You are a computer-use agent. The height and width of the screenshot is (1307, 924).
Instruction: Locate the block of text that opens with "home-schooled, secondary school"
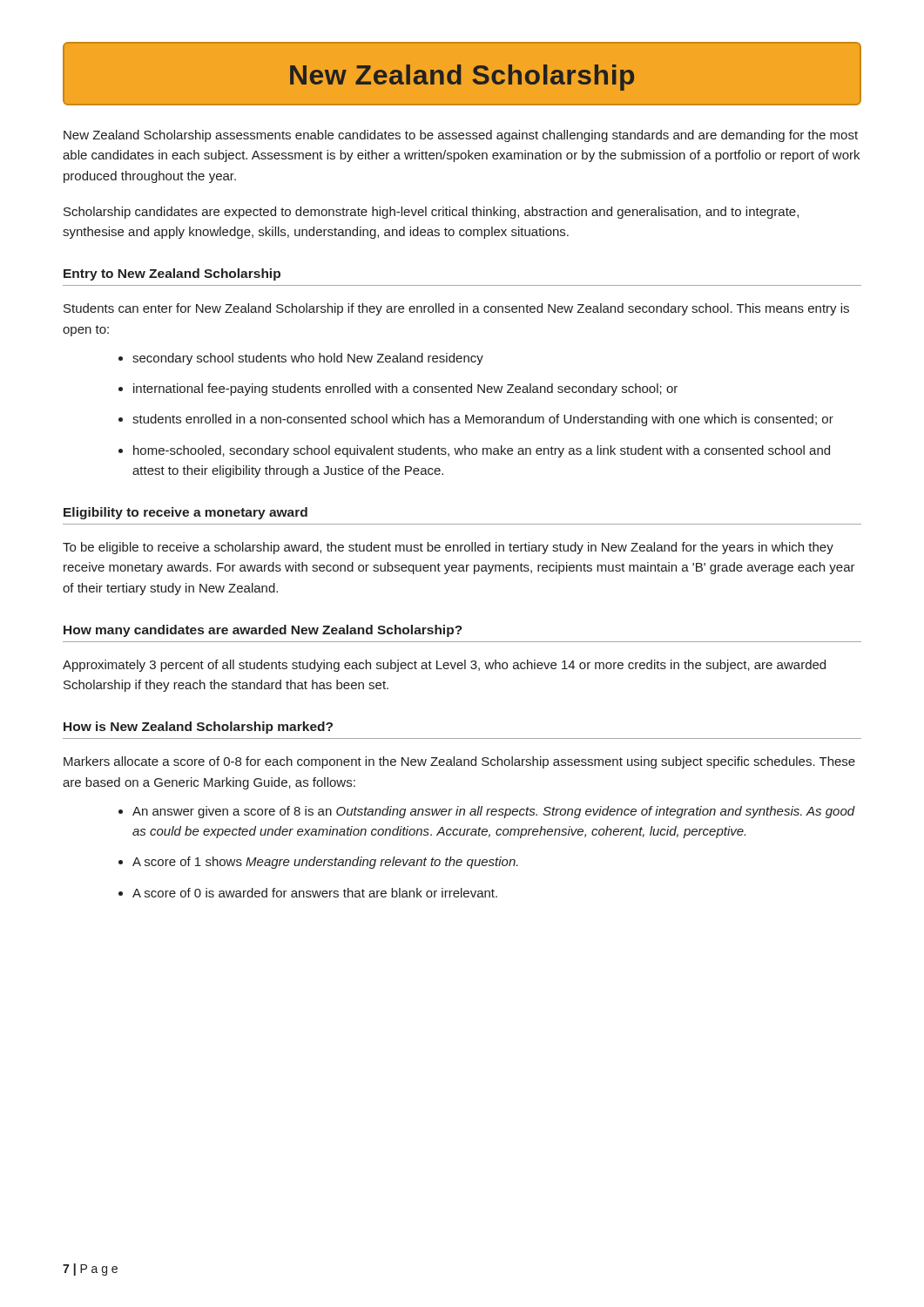pos(482,460)
